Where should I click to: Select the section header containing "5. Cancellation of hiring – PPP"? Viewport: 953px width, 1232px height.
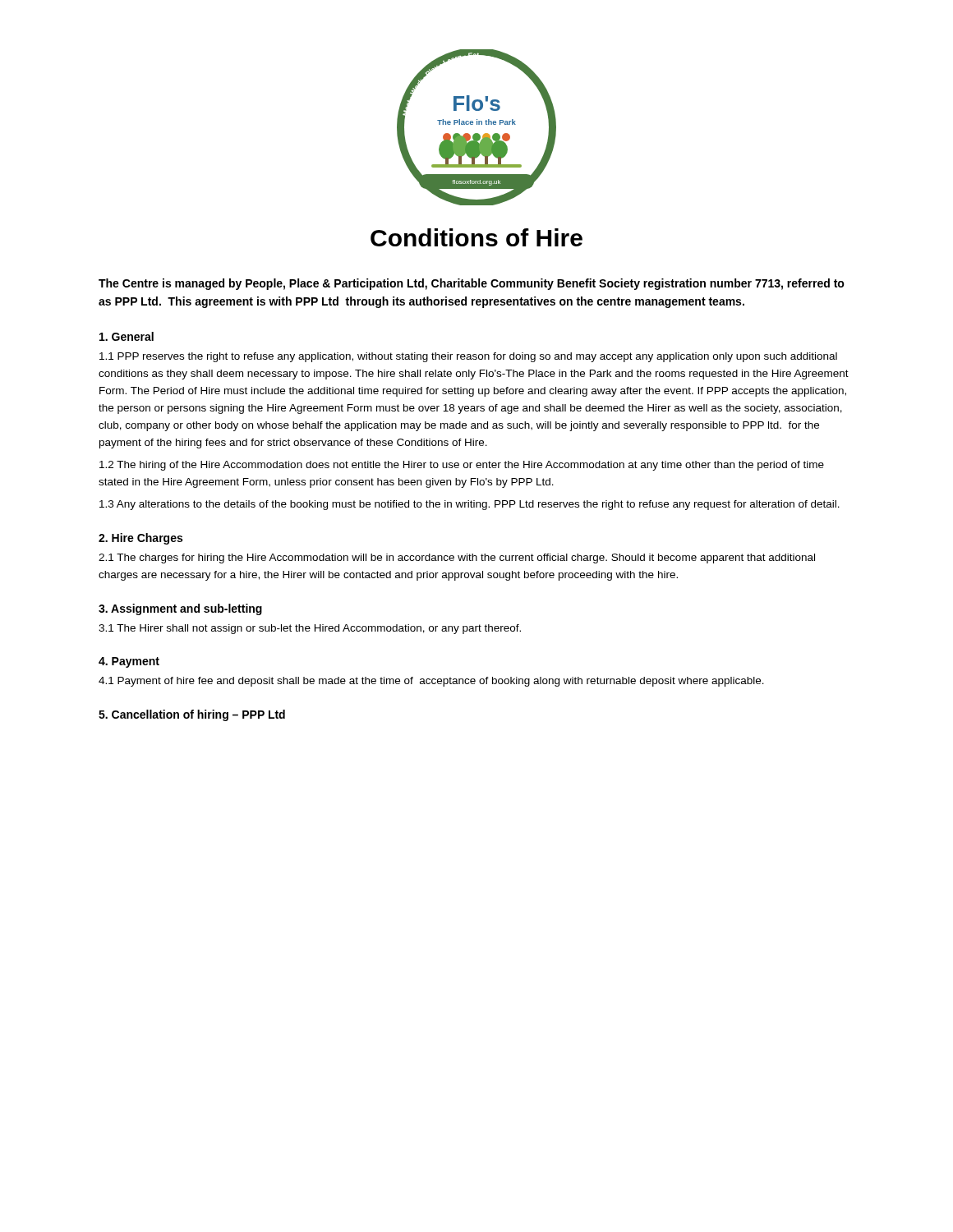pyautogui.click(x=192, y=715)
